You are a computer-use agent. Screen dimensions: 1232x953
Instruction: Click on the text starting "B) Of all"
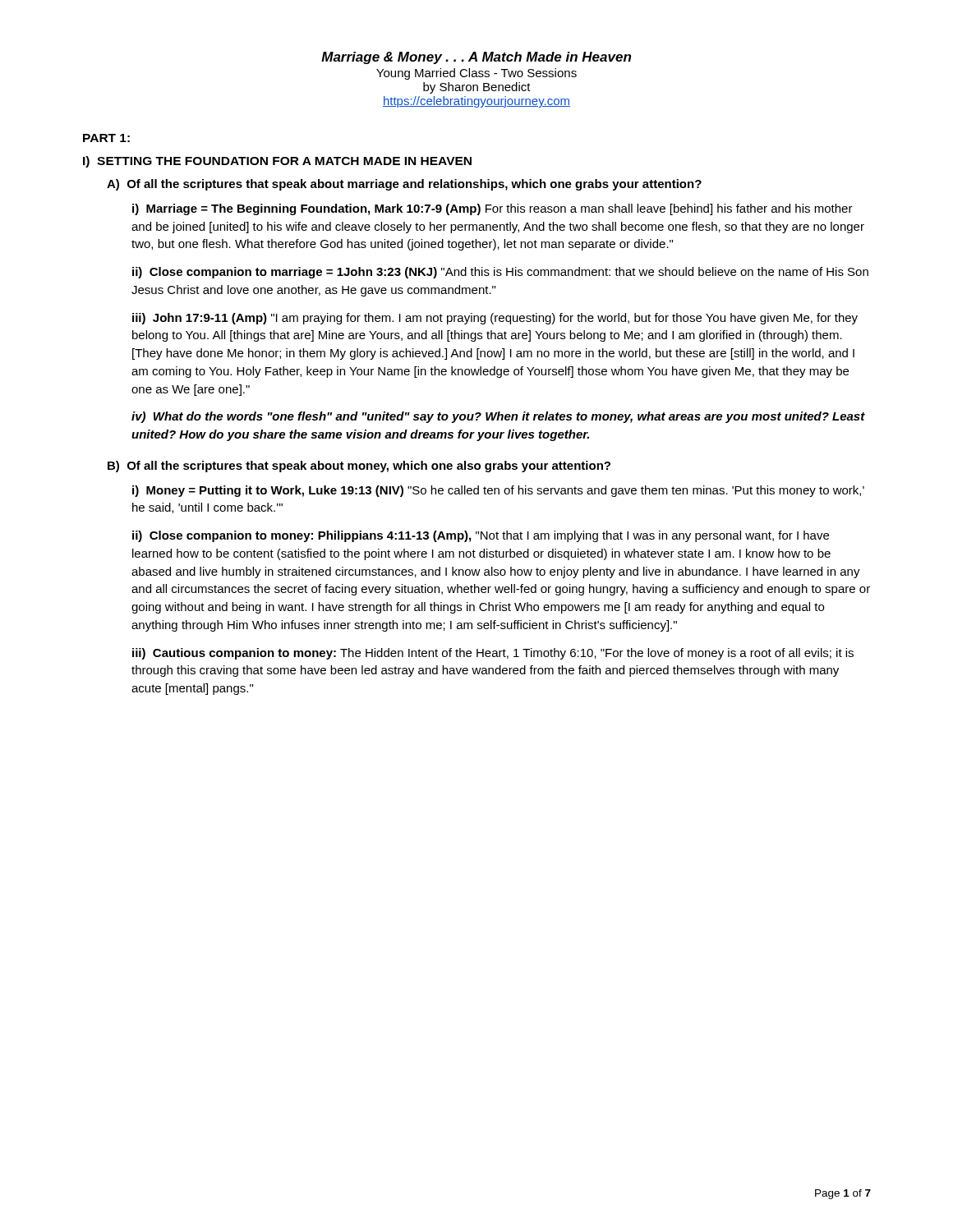(489, 465)
